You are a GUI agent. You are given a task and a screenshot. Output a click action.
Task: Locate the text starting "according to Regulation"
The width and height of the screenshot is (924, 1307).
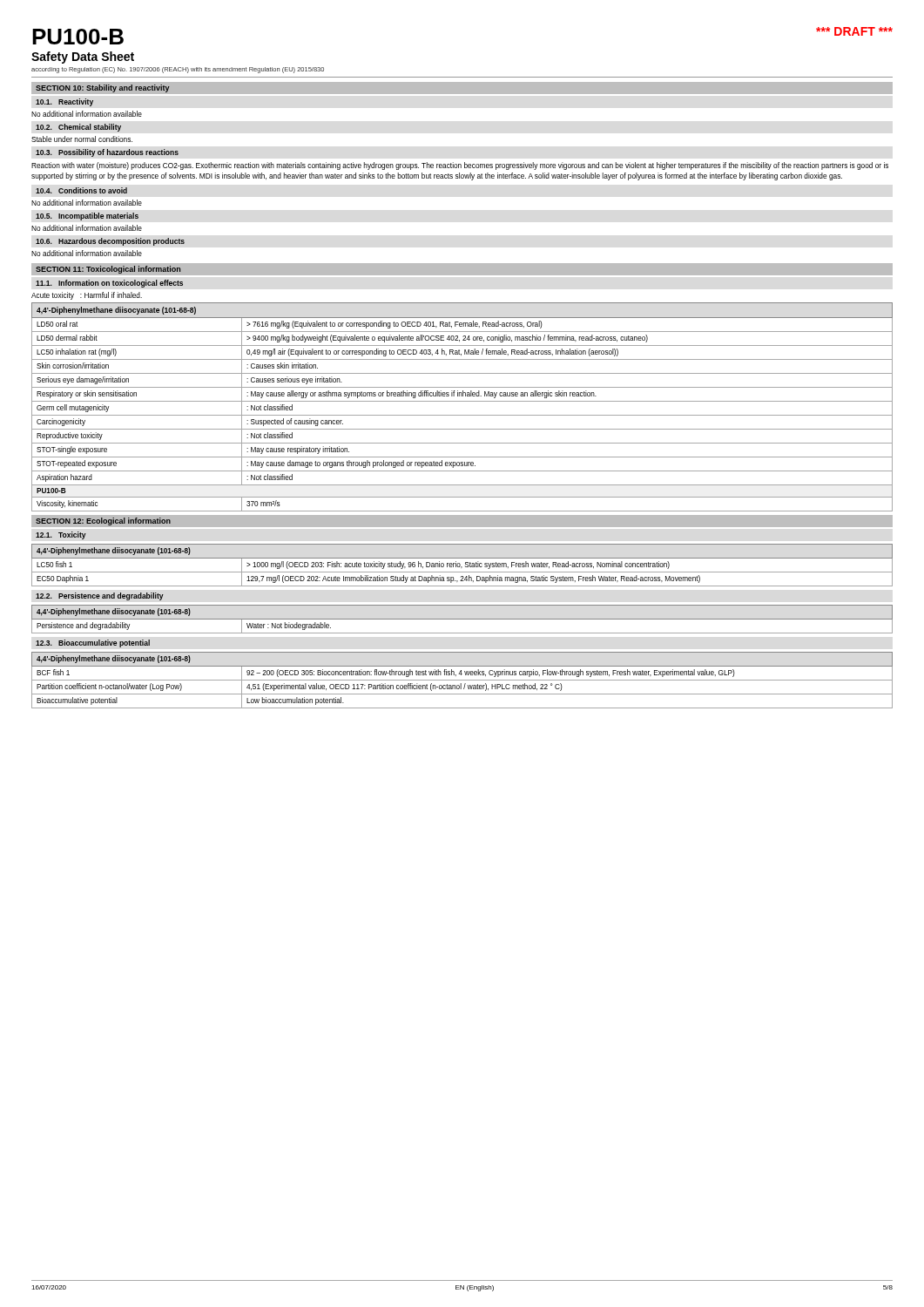tap(178, 69)
